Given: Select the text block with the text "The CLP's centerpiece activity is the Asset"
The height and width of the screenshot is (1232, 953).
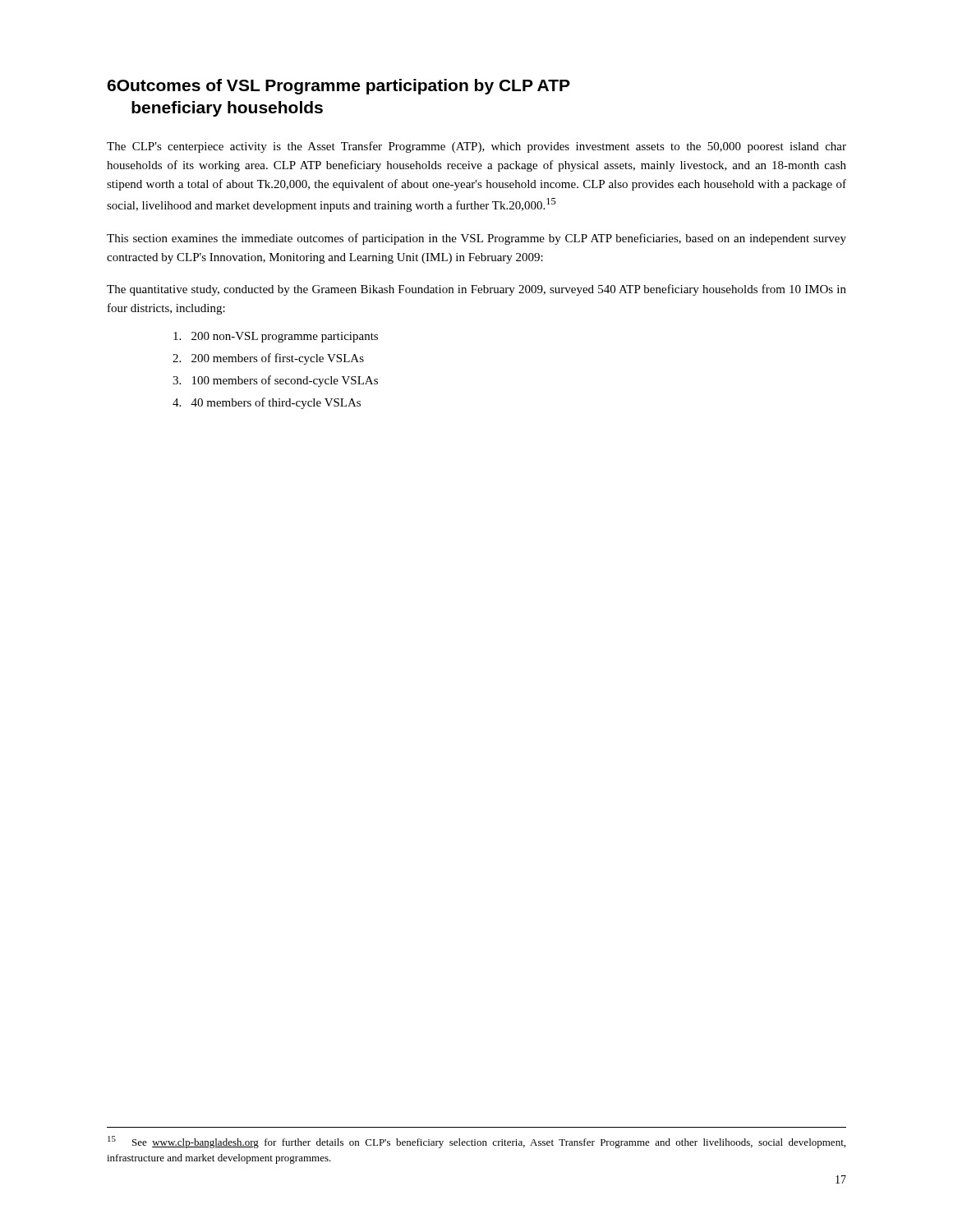Looking at the screenshot, I should click(x=476, y=176).
